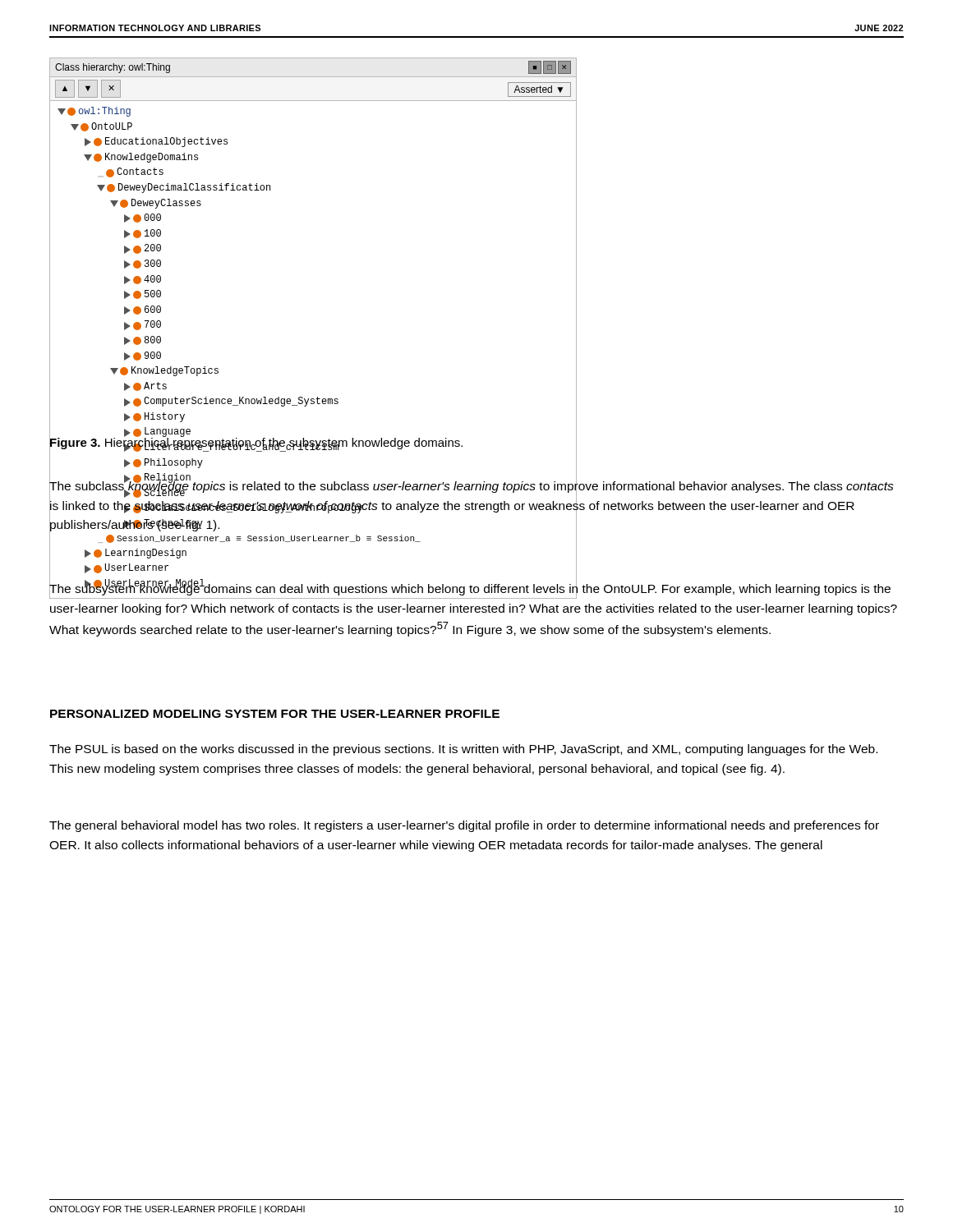Click on the passage starting "The general behavioral model has two"
953x1232 pixels.
[464, 835]
